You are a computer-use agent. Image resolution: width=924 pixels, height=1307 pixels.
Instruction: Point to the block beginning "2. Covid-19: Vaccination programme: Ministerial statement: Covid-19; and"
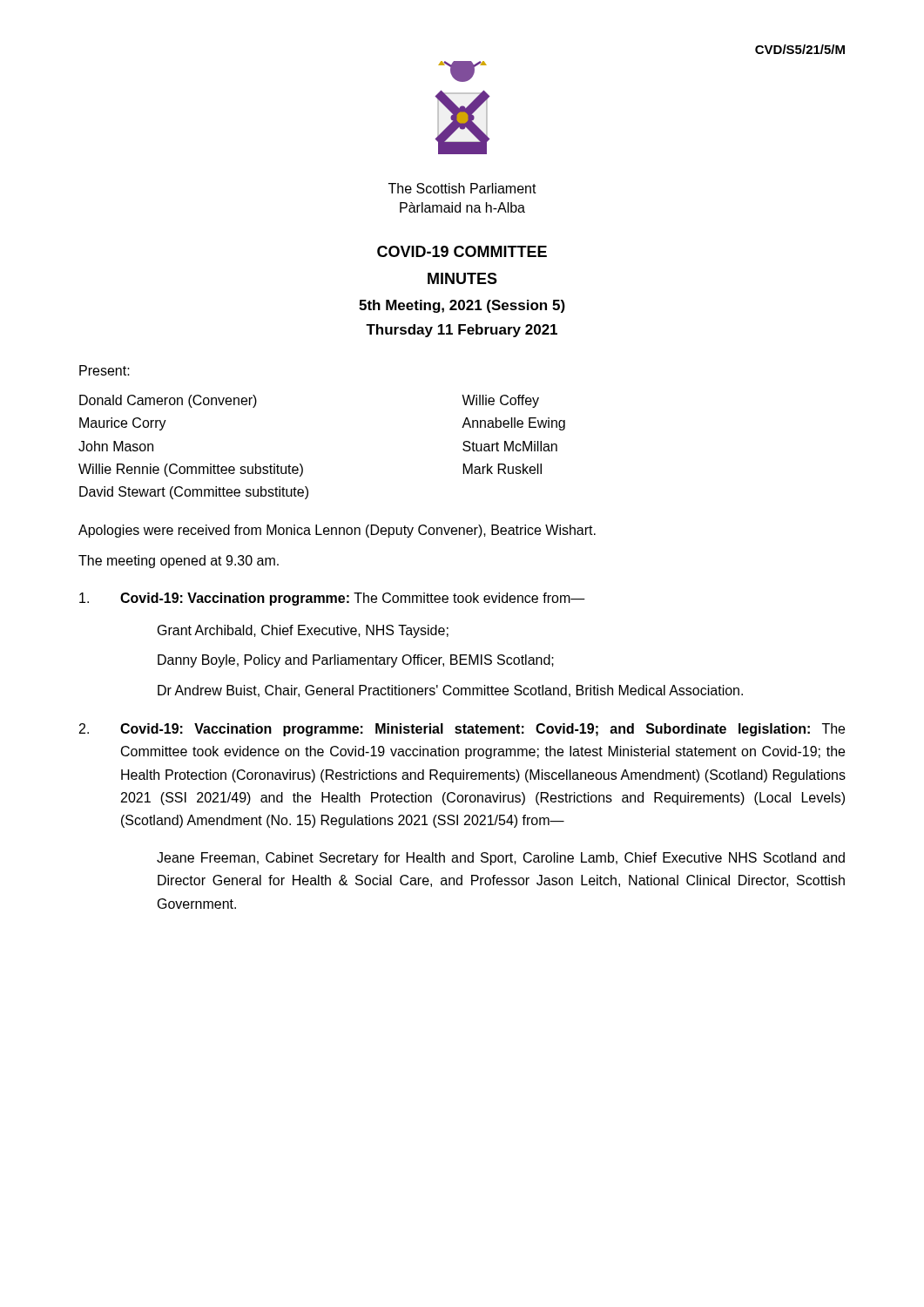[462, 775]
